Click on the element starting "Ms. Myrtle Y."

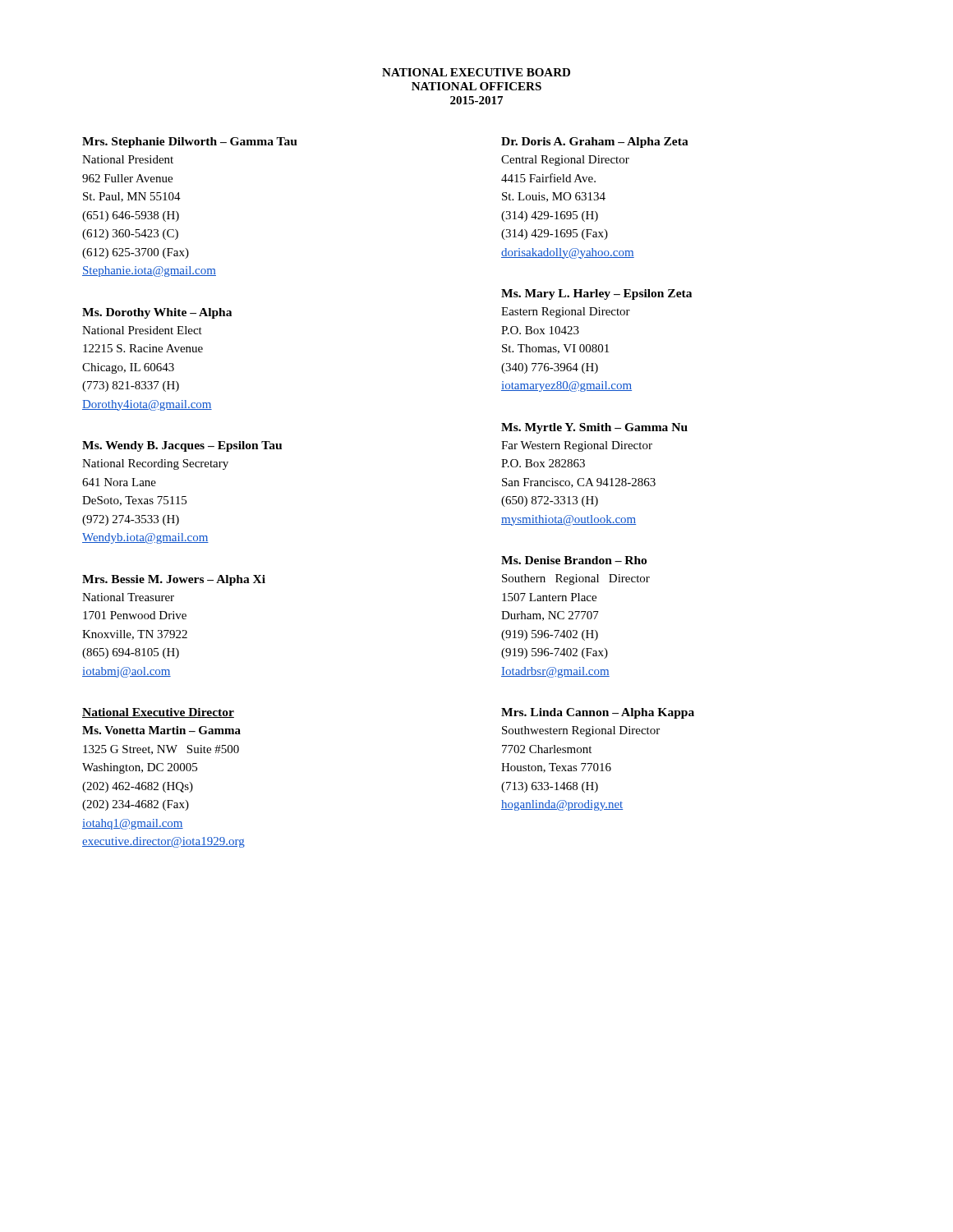(x=594, y=428)
